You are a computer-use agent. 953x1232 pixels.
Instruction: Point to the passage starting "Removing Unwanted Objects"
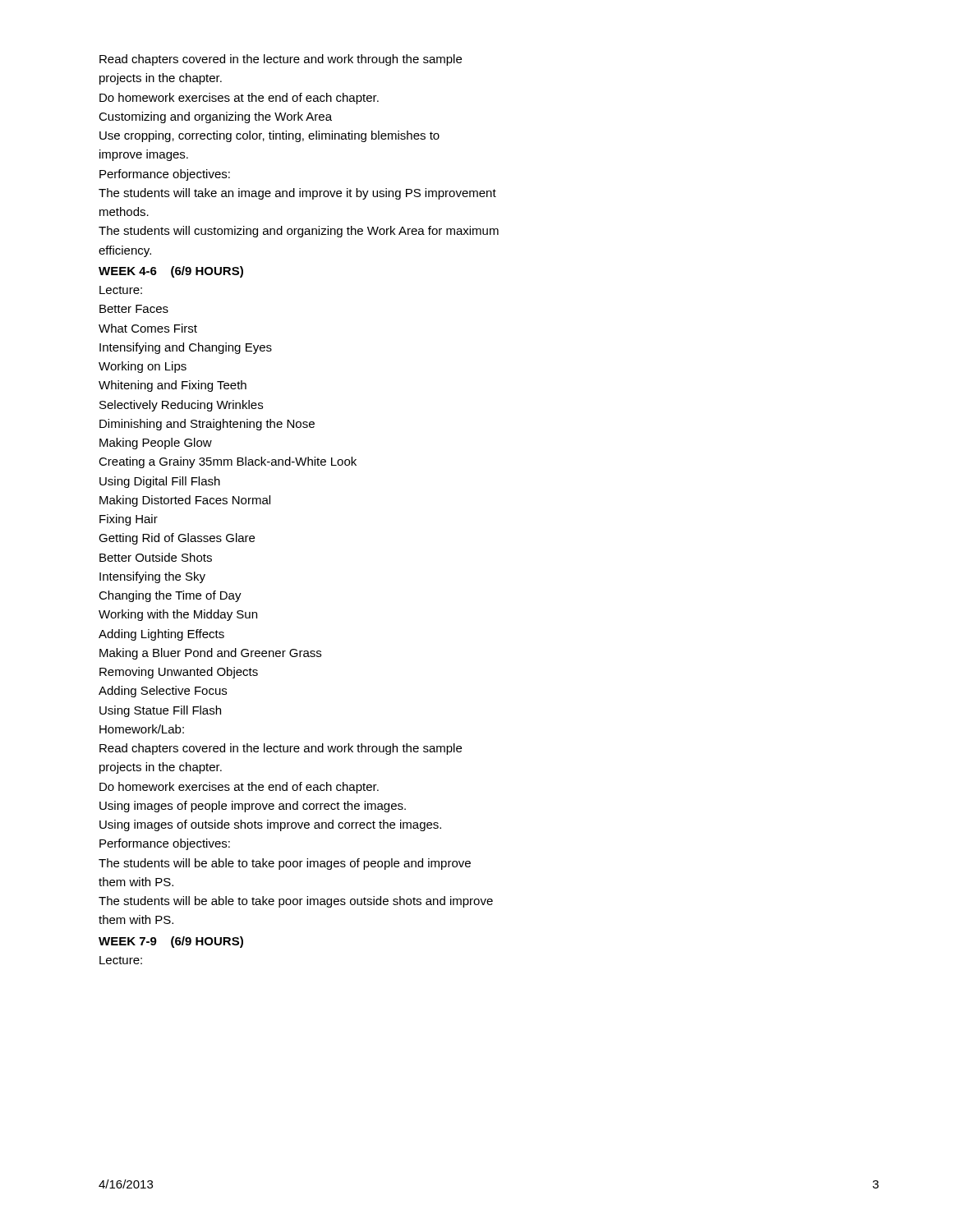click(178, 671)
